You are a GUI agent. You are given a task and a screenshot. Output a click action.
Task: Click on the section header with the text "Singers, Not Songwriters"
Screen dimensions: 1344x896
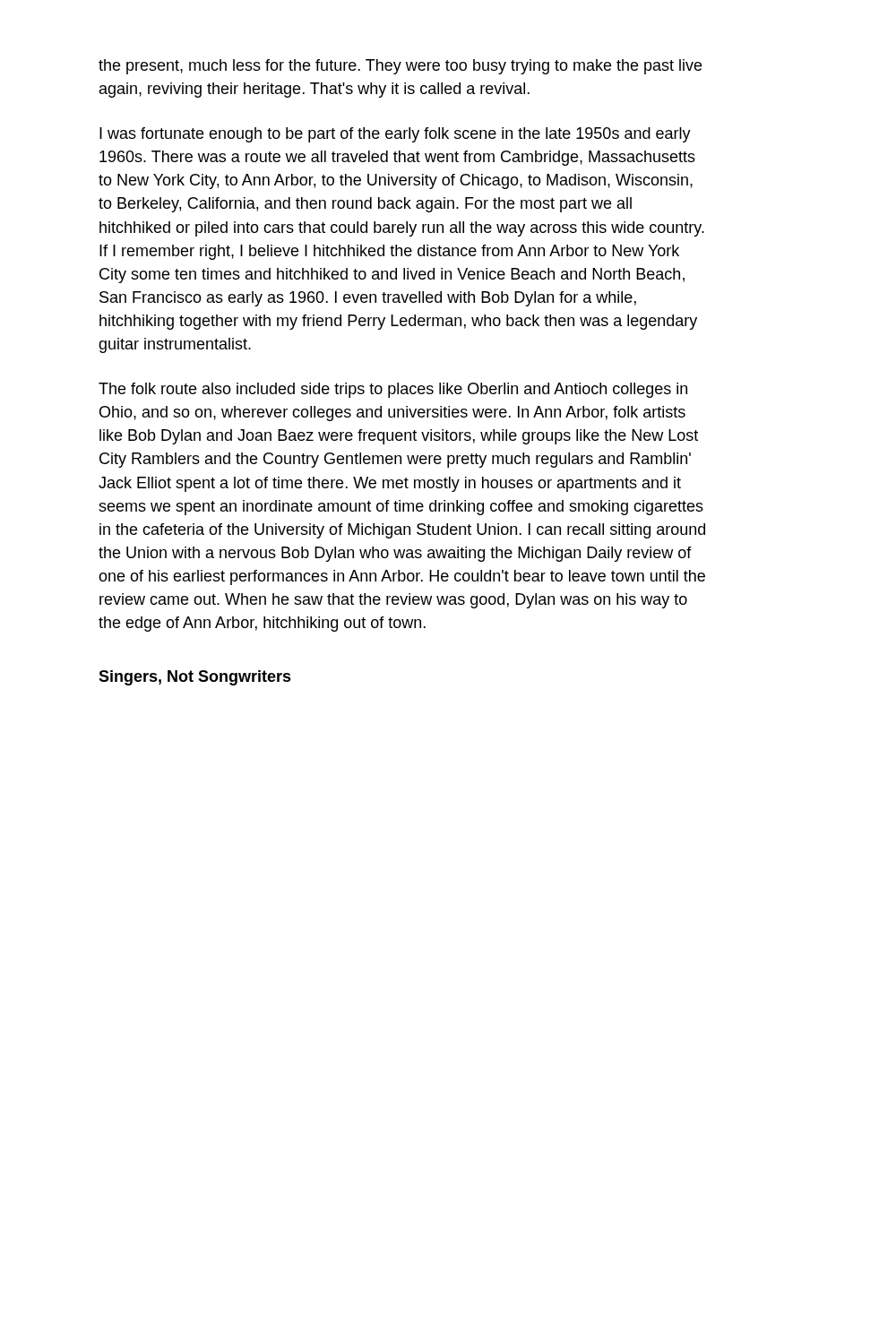[x=195, y=677]
